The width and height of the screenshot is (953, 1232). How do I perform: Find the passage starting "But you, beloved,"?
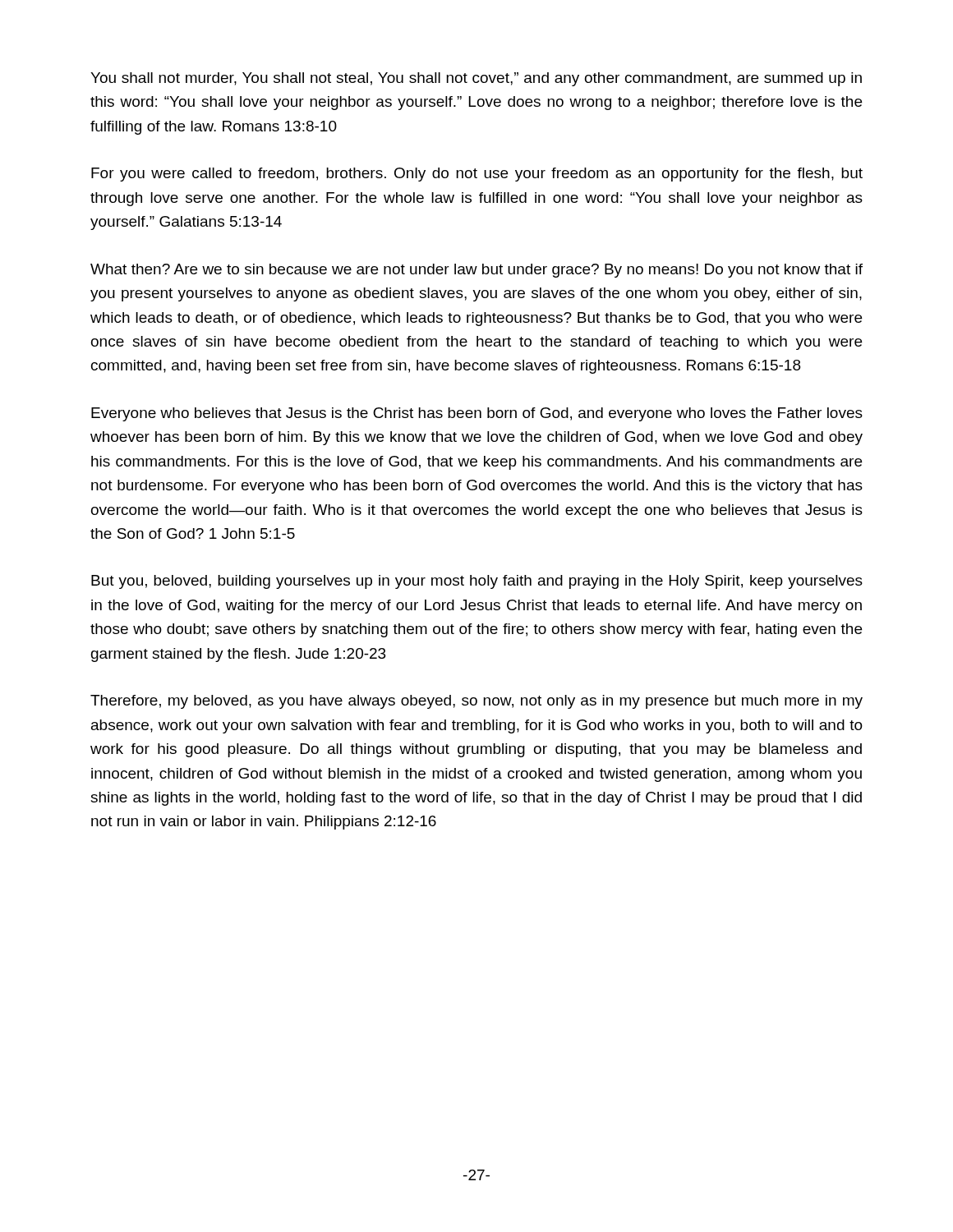pos(476,617)
